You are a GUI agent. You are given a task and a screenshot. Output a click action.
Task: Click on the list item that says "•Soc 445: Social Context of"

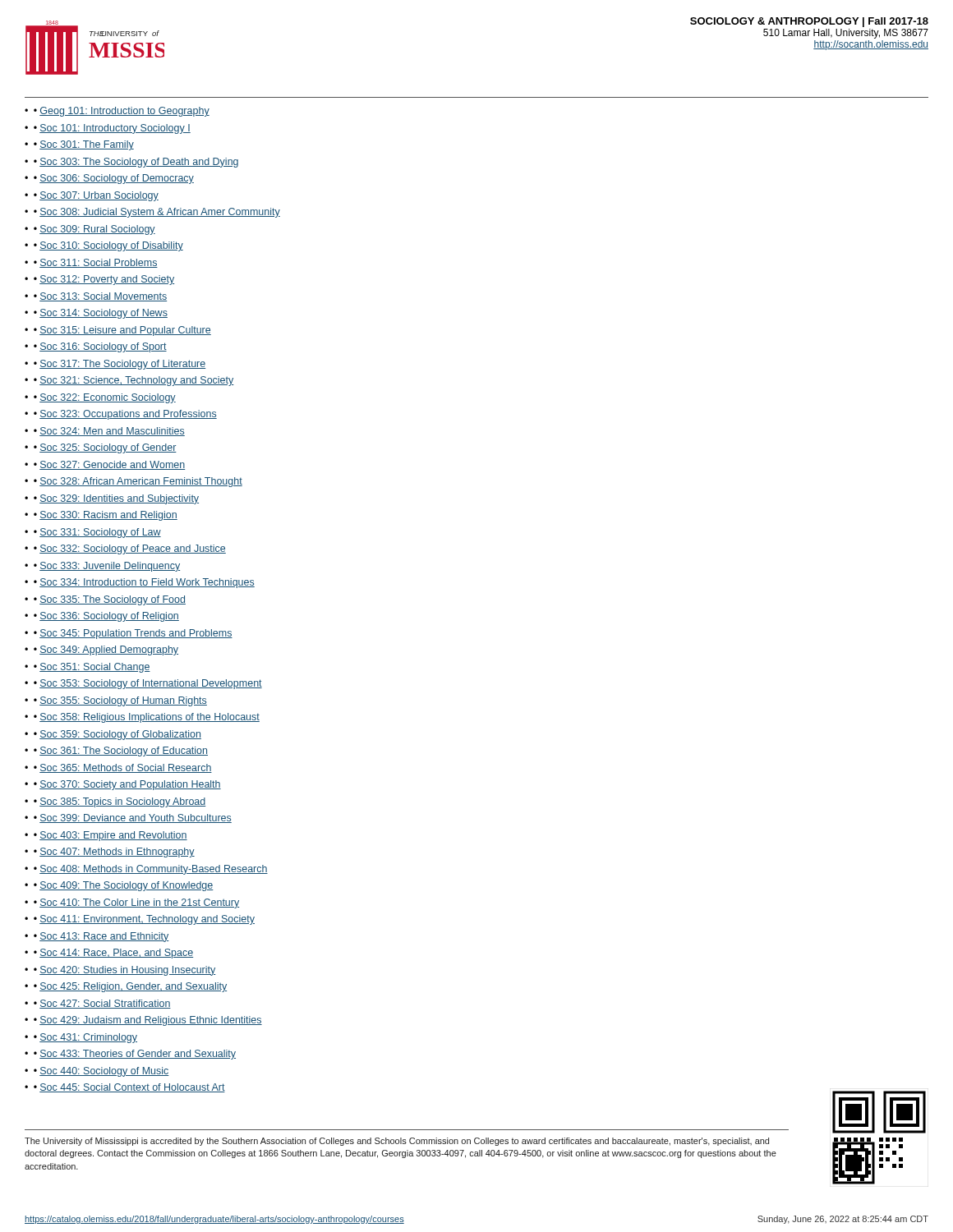pyautogui.click(x=129, y=1088)
